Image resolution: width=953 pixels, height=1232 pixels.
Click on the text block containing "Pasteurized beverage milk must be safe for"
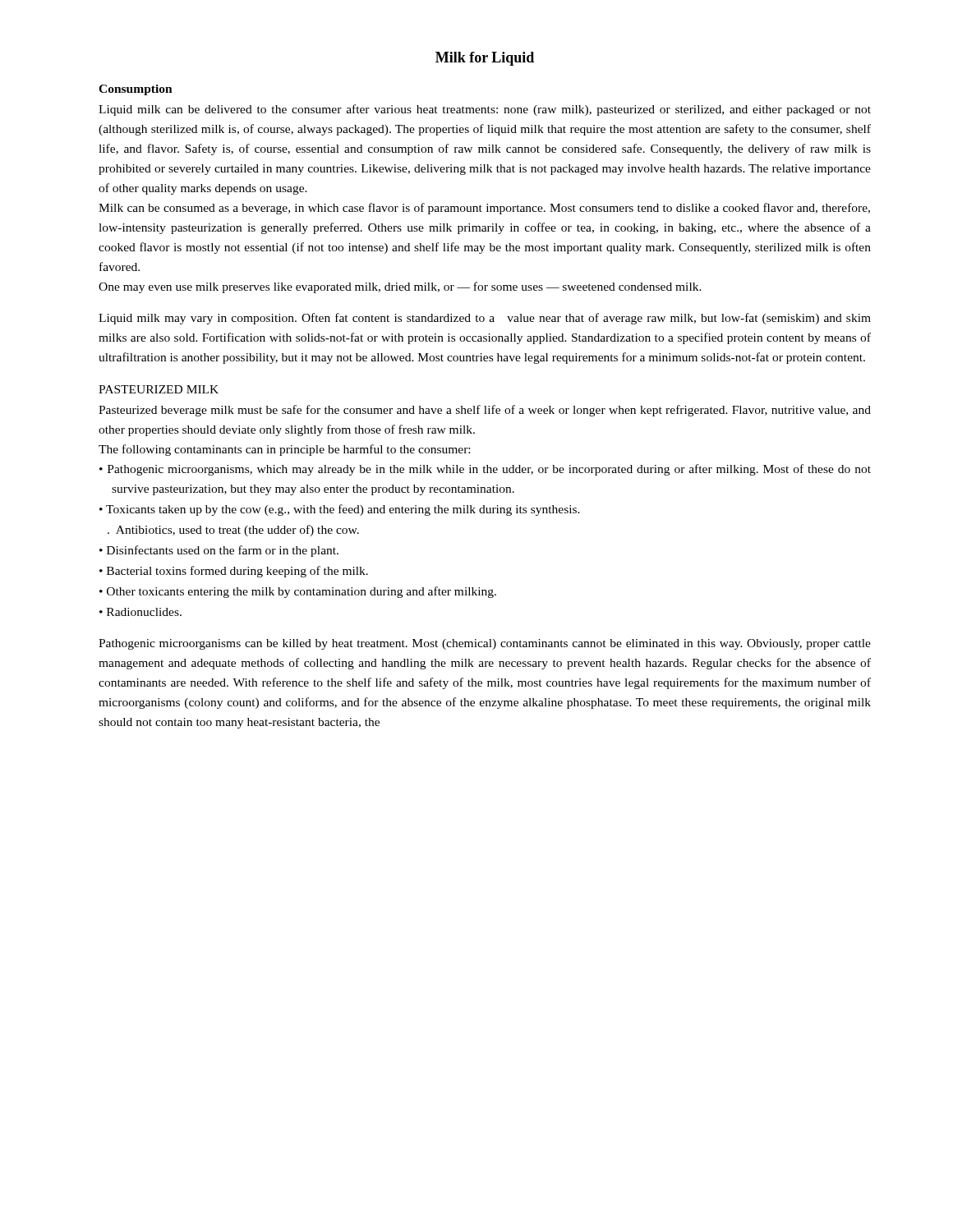(x=485, y=419)
